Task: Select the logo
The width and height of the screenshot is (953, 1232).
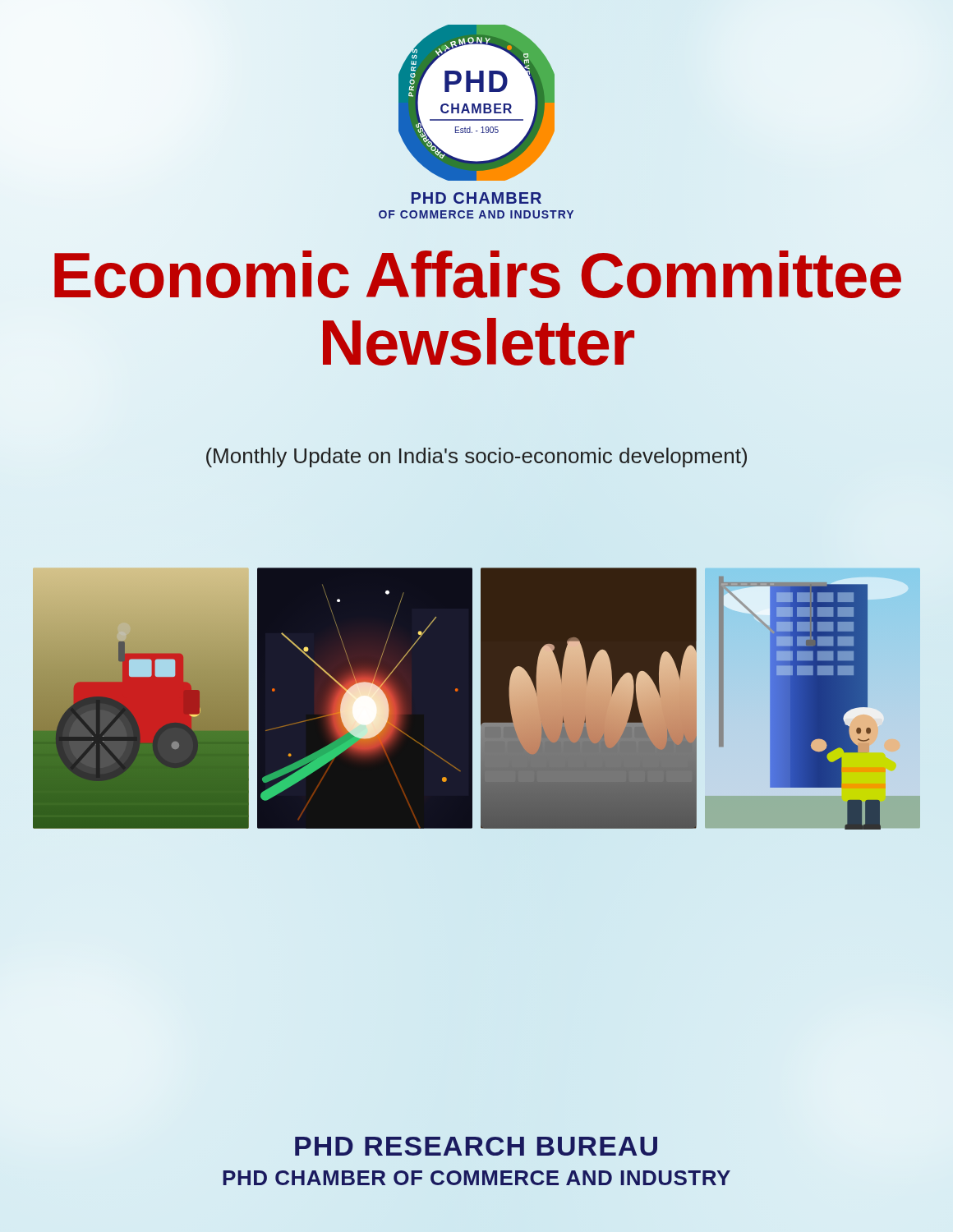Action: (x=476, y=123)
